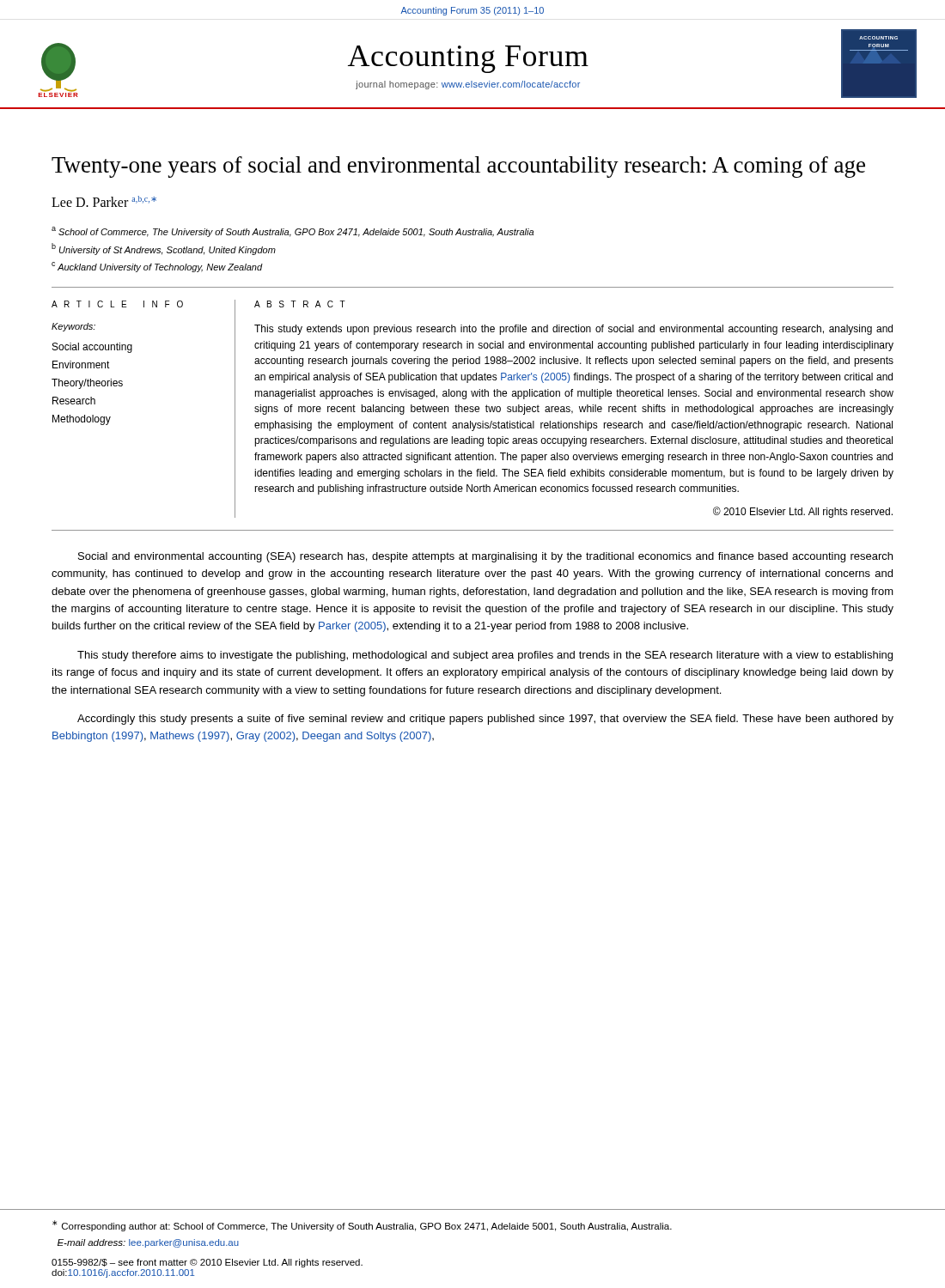The width and height of the screenshot is (945, 1288).
Task: Locate the text block starting "a School of Commerce, The University"
Action: point(293,232)
